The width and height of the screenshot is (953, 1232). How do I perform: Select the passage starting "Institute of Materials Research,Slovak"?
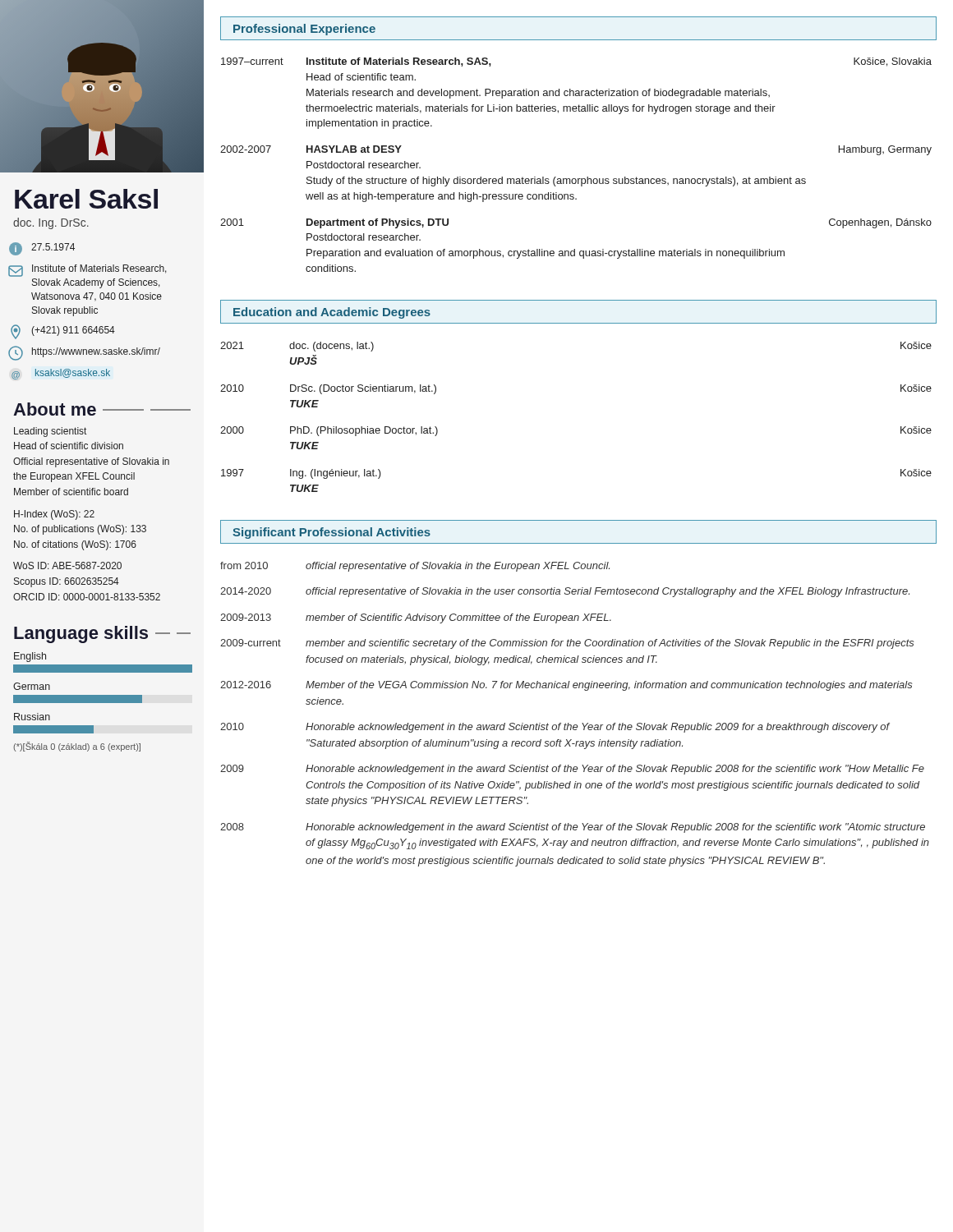pyautogui.click(x=102, y=290)
